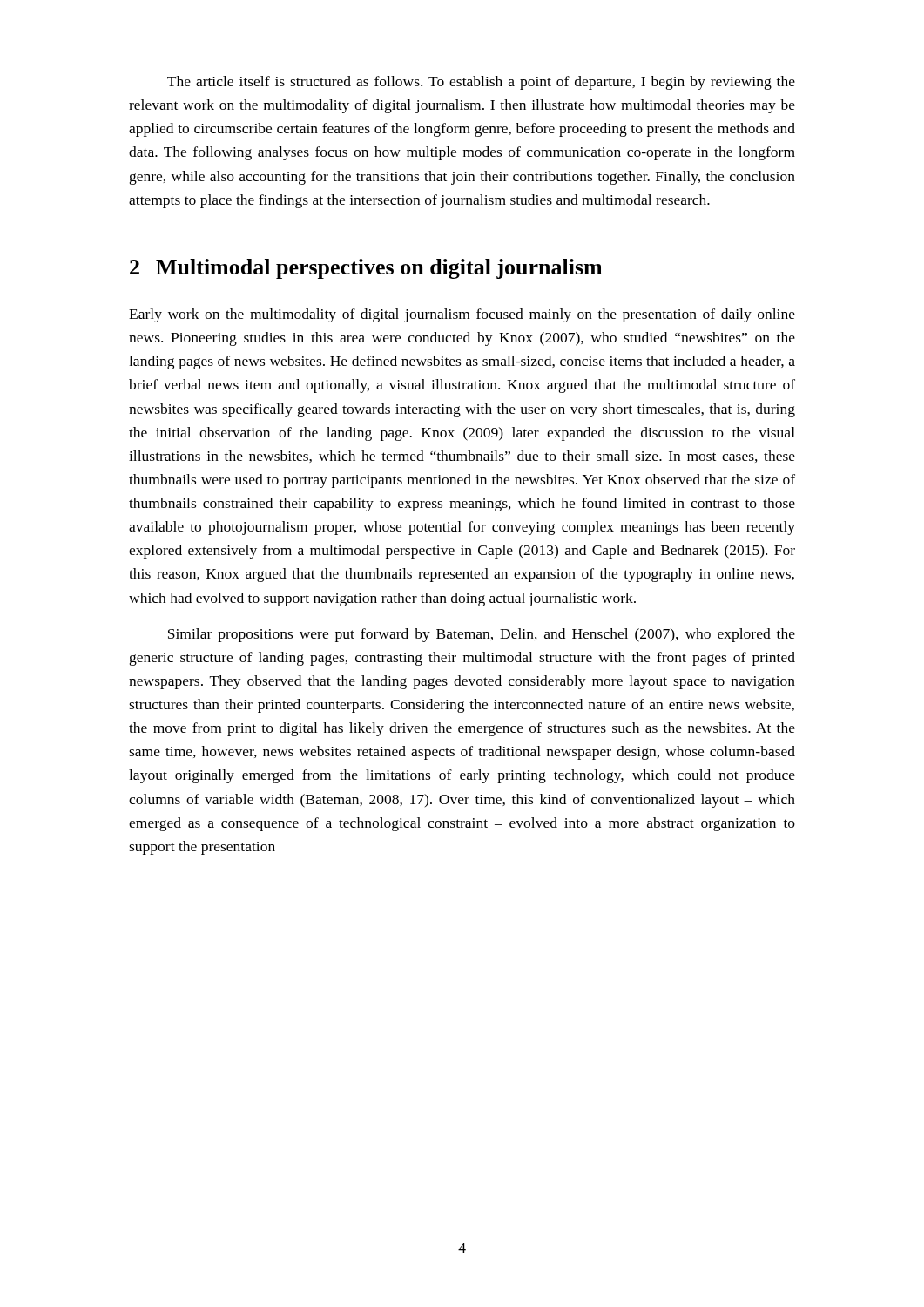Click the passage that begins "Similar propositions were put forward by Bateman, Delin,"

[x=462, y=740]
